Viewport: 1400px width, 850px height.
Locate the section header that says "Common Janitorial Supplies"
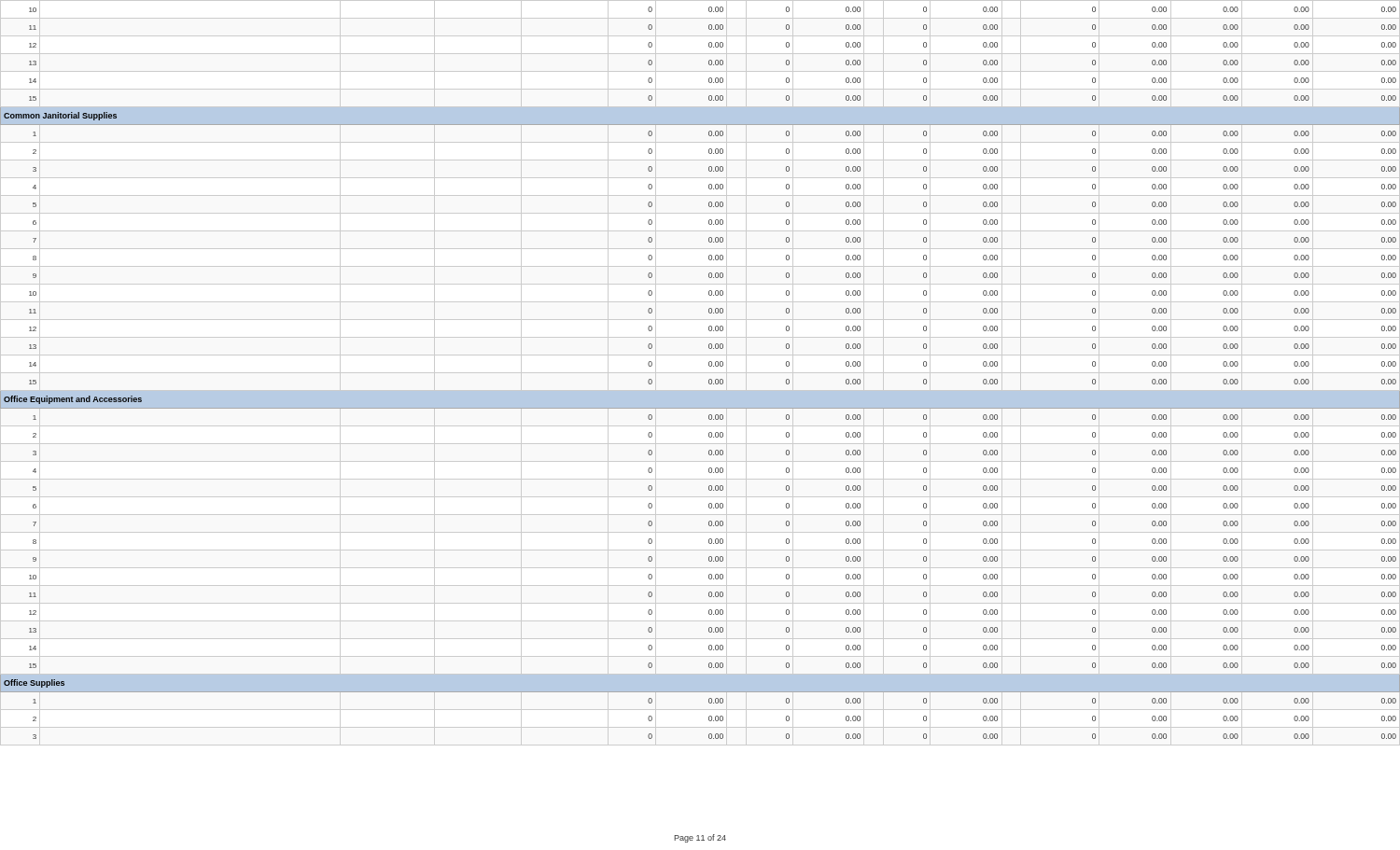60,116
